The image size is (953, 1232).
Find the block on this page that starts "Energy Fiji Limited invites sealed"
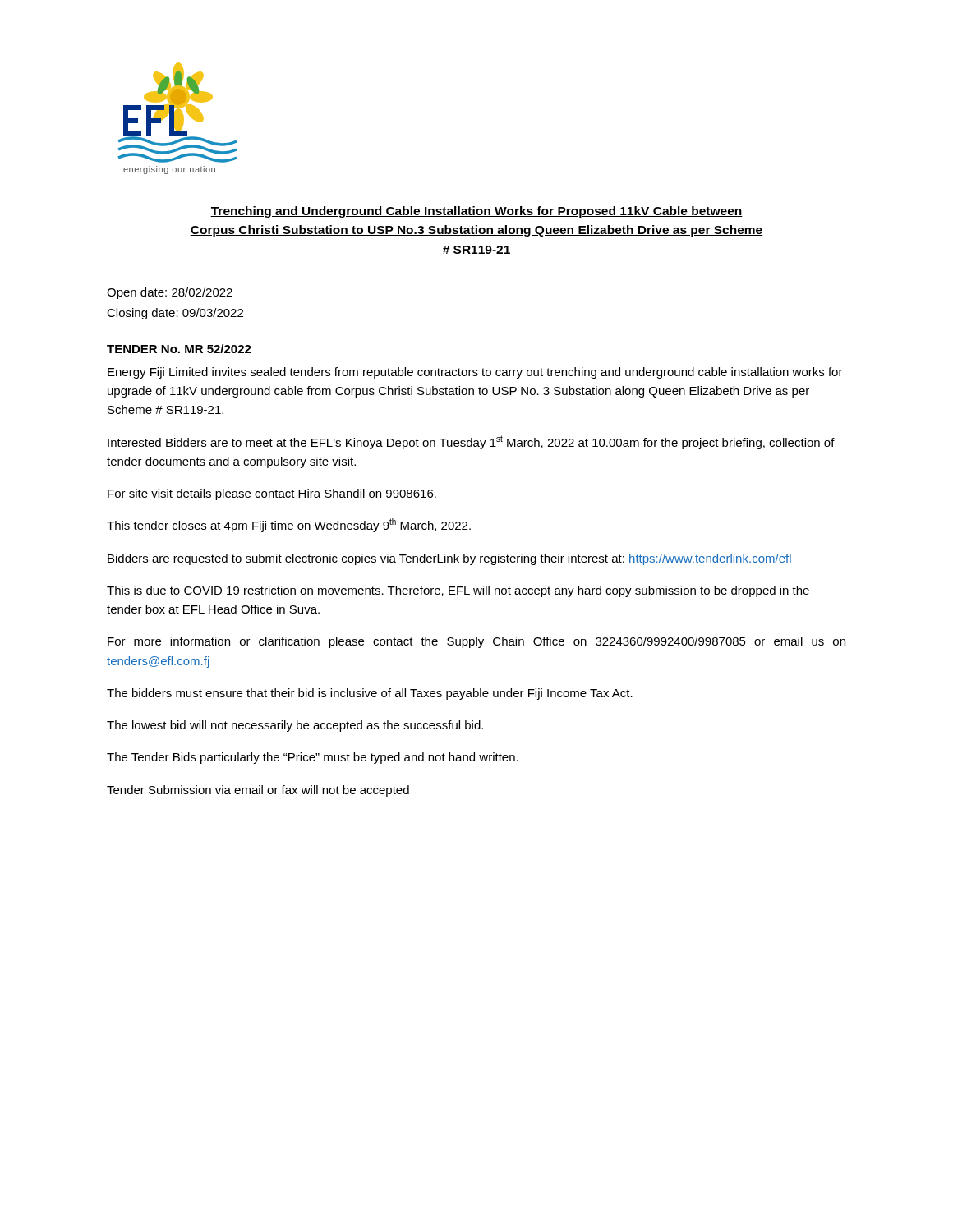click(475, 391)
